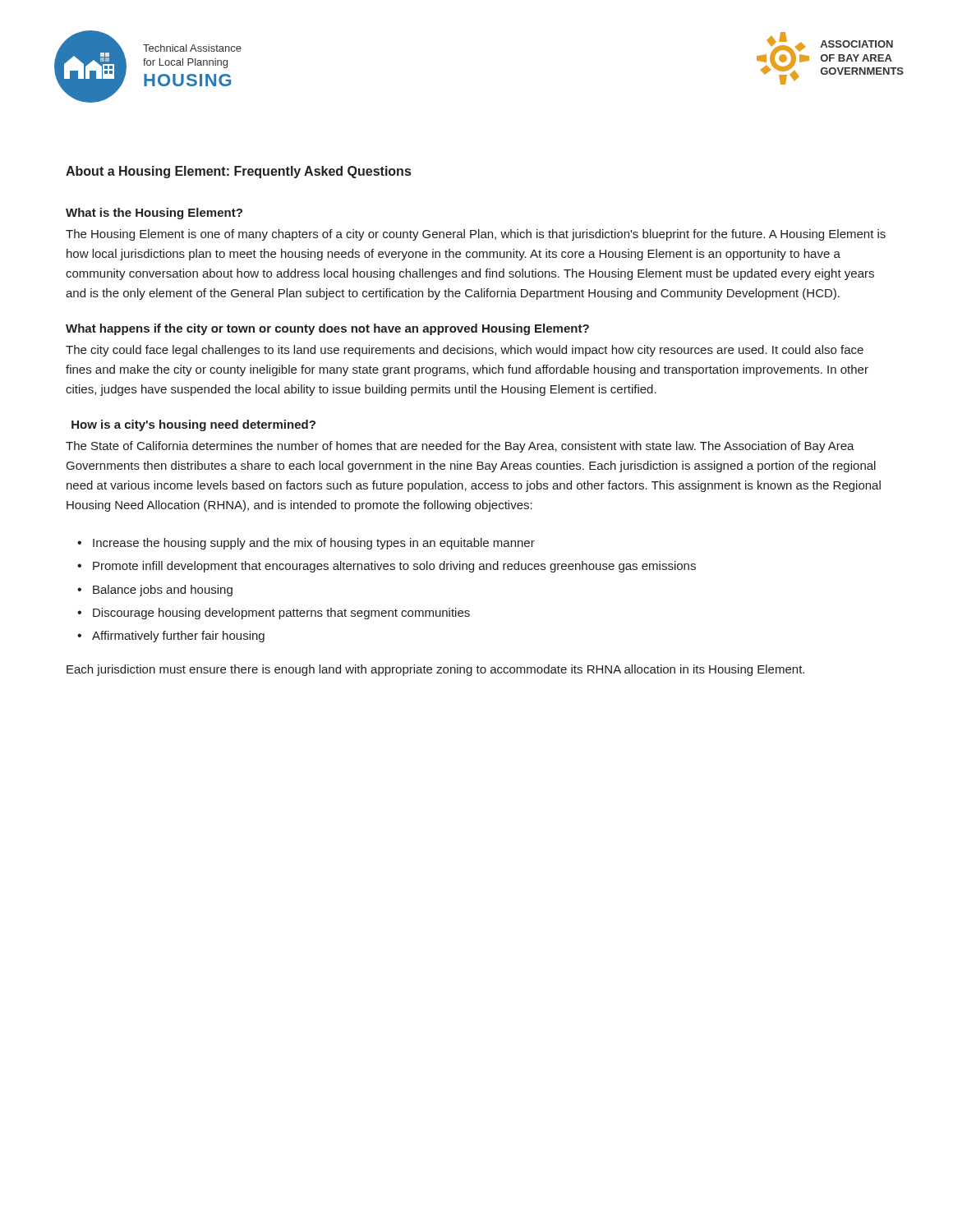Image resolution: width=953 pixels, height=1232 pixels.
Task: Locate the element starting "What is the"
Action: pos(154,212)
